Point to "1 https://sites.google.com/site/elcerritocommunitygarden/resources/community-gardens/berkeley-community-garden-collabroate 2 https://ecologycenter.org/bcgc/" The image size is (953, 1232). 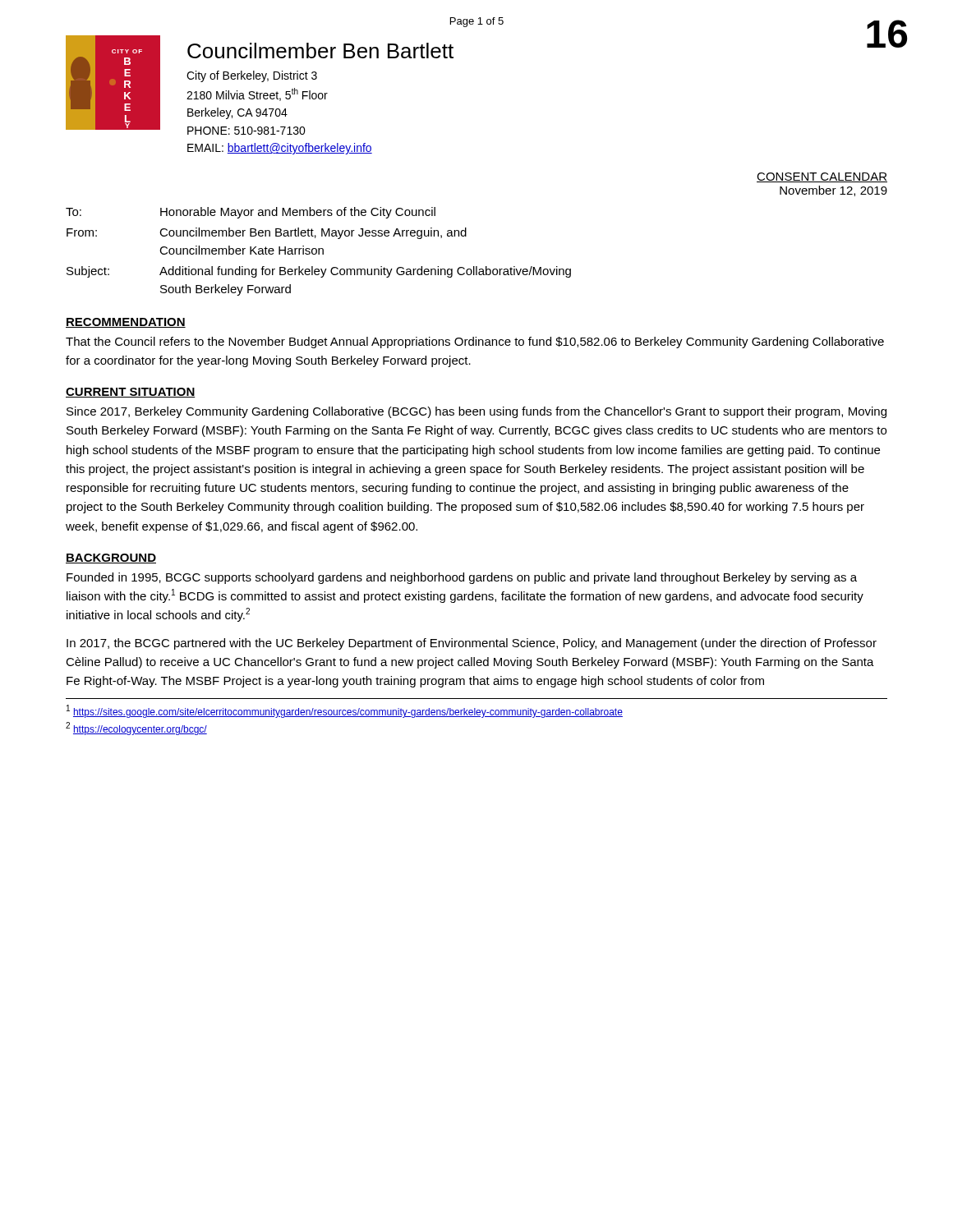click(x=344, y=720)
